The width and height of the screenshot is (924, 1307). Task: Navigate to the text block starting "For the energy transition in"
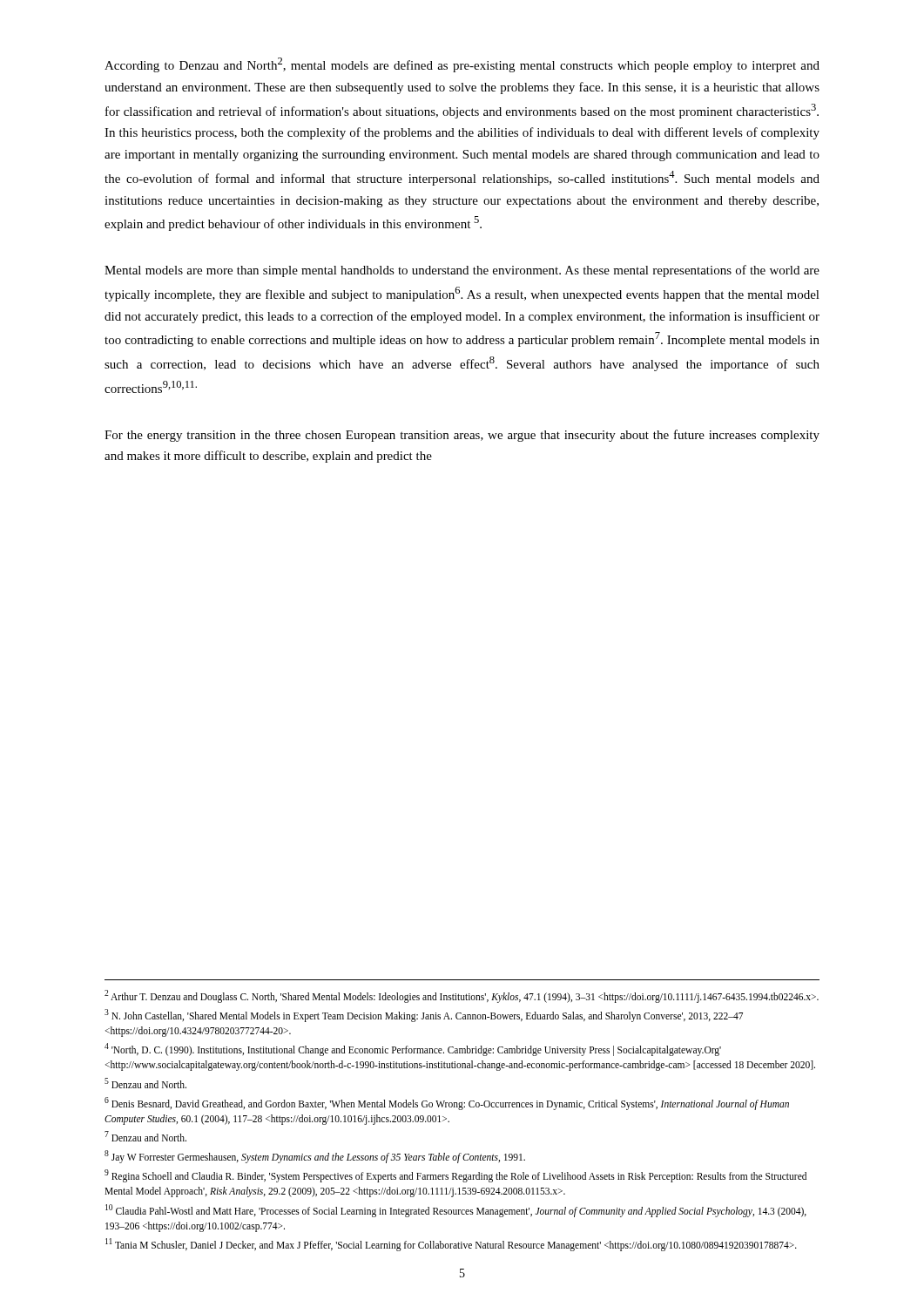coord(462,445)
